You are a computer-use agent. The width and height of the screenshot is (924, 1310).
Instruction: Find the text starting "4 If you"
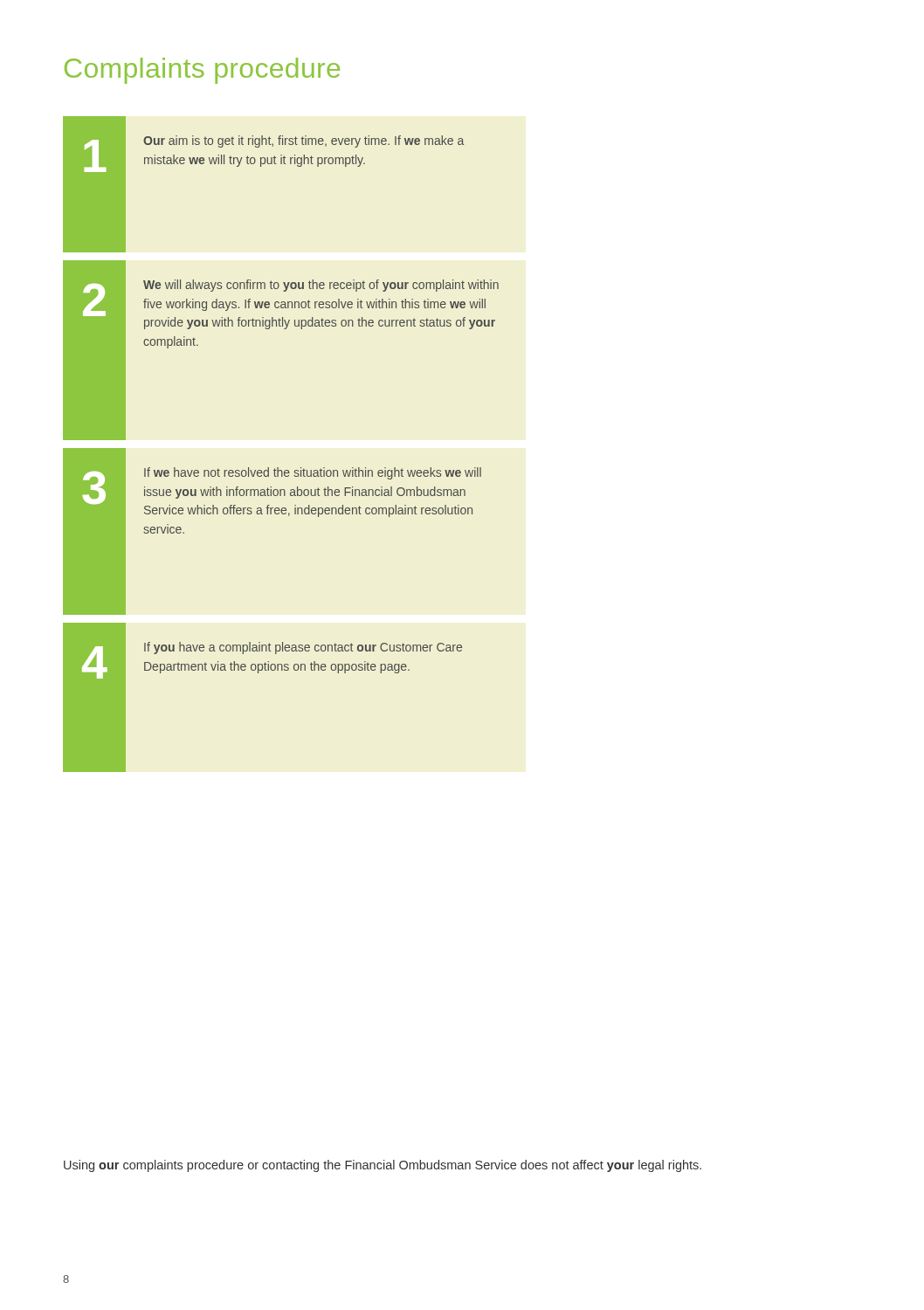(294, 697)
